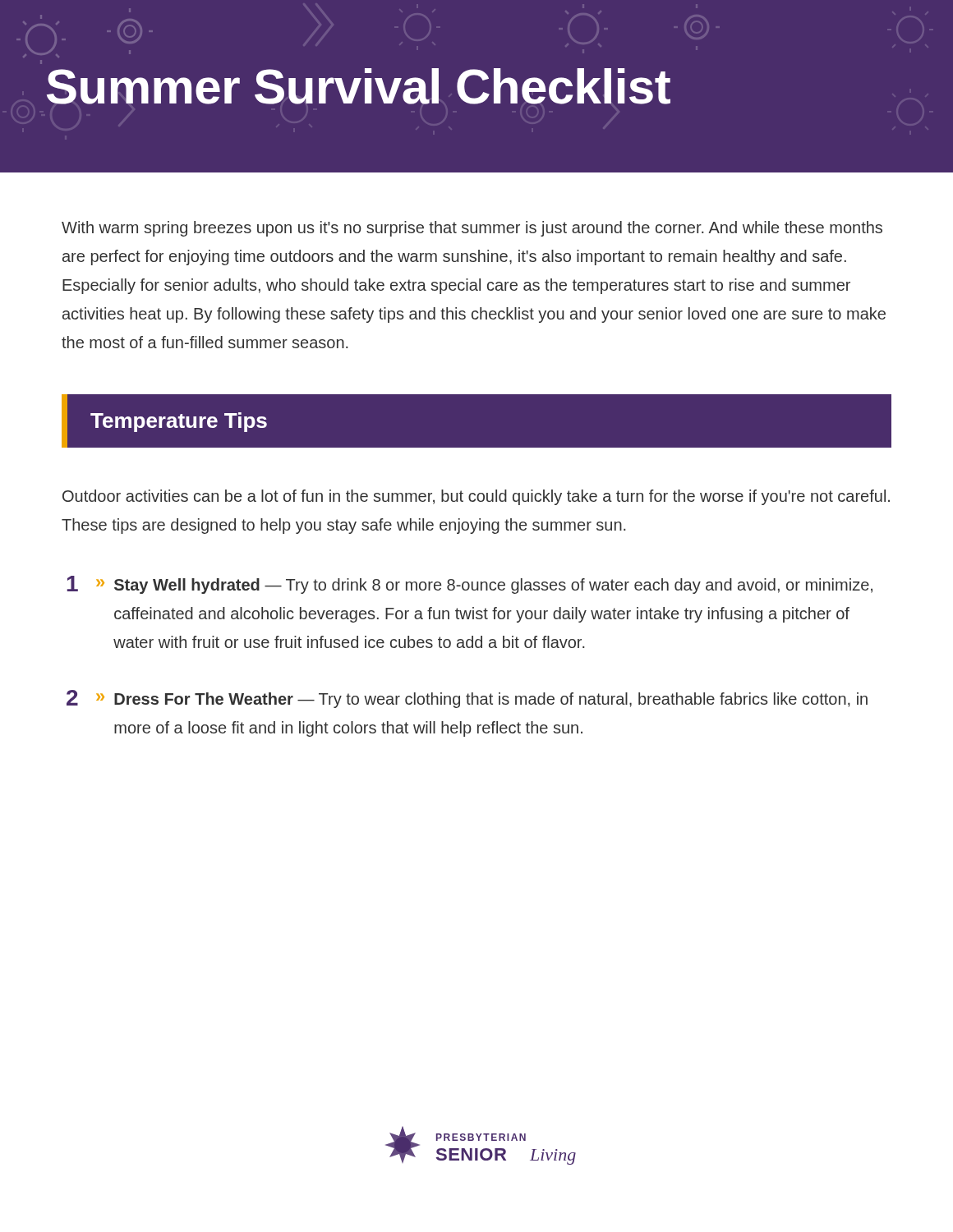The image size is (953, 1232).
Task: Find the text block starting "2 » Dress For The Weather — Try"
Action: point(479,714)
